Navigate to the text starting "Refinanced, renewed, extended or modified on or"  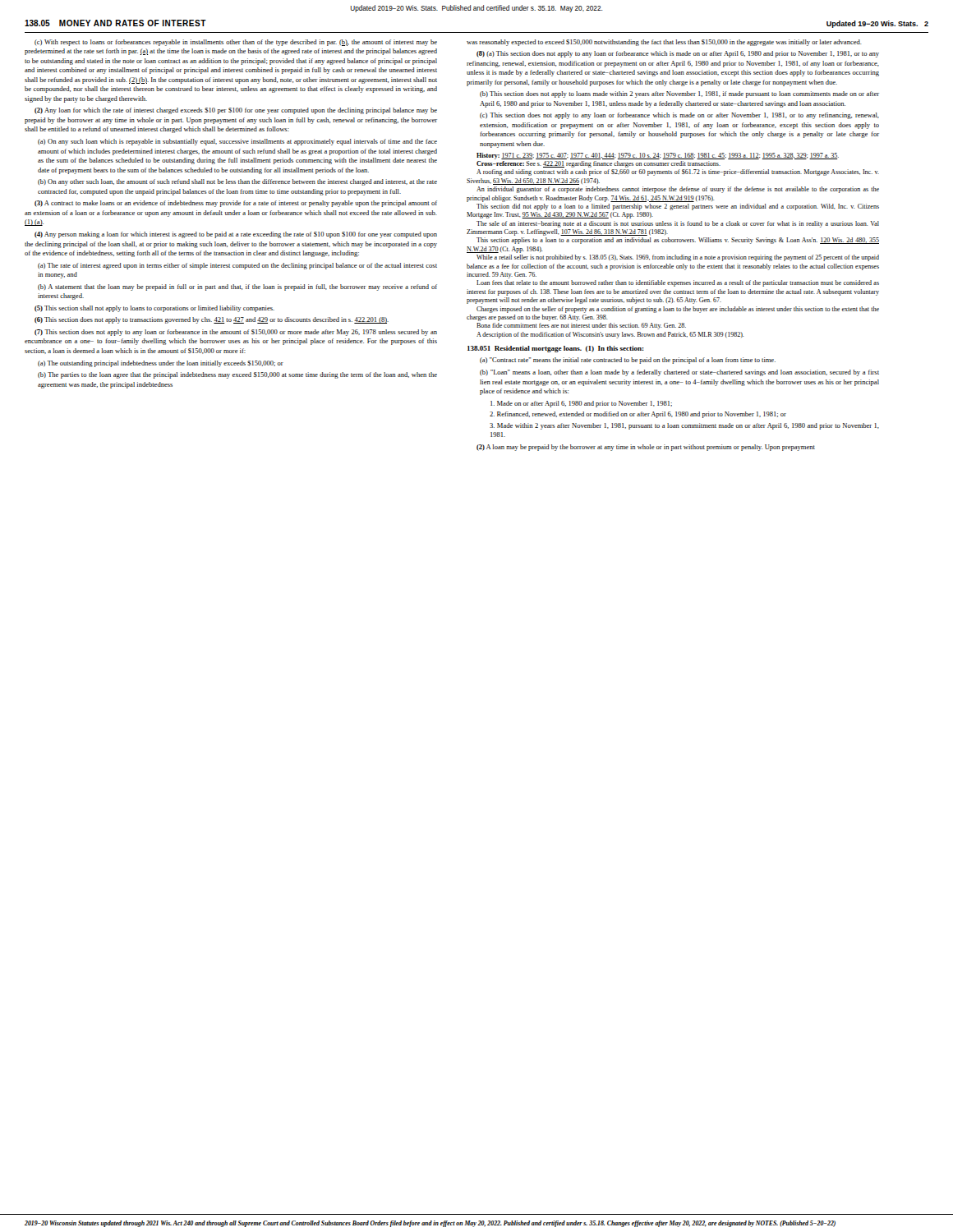tap(684, 415)
